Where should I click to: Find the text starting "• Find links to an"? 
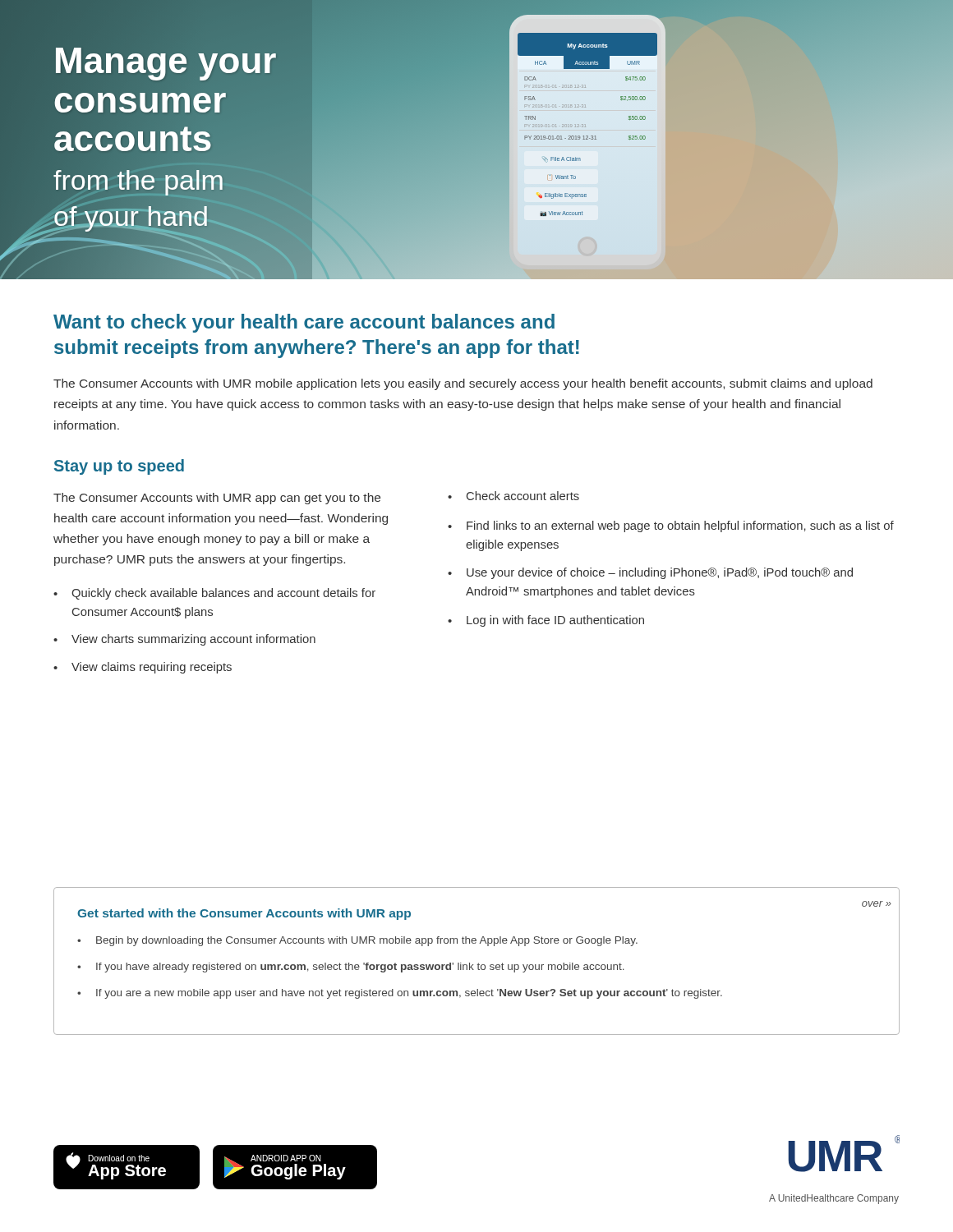(x=674, y=535)
